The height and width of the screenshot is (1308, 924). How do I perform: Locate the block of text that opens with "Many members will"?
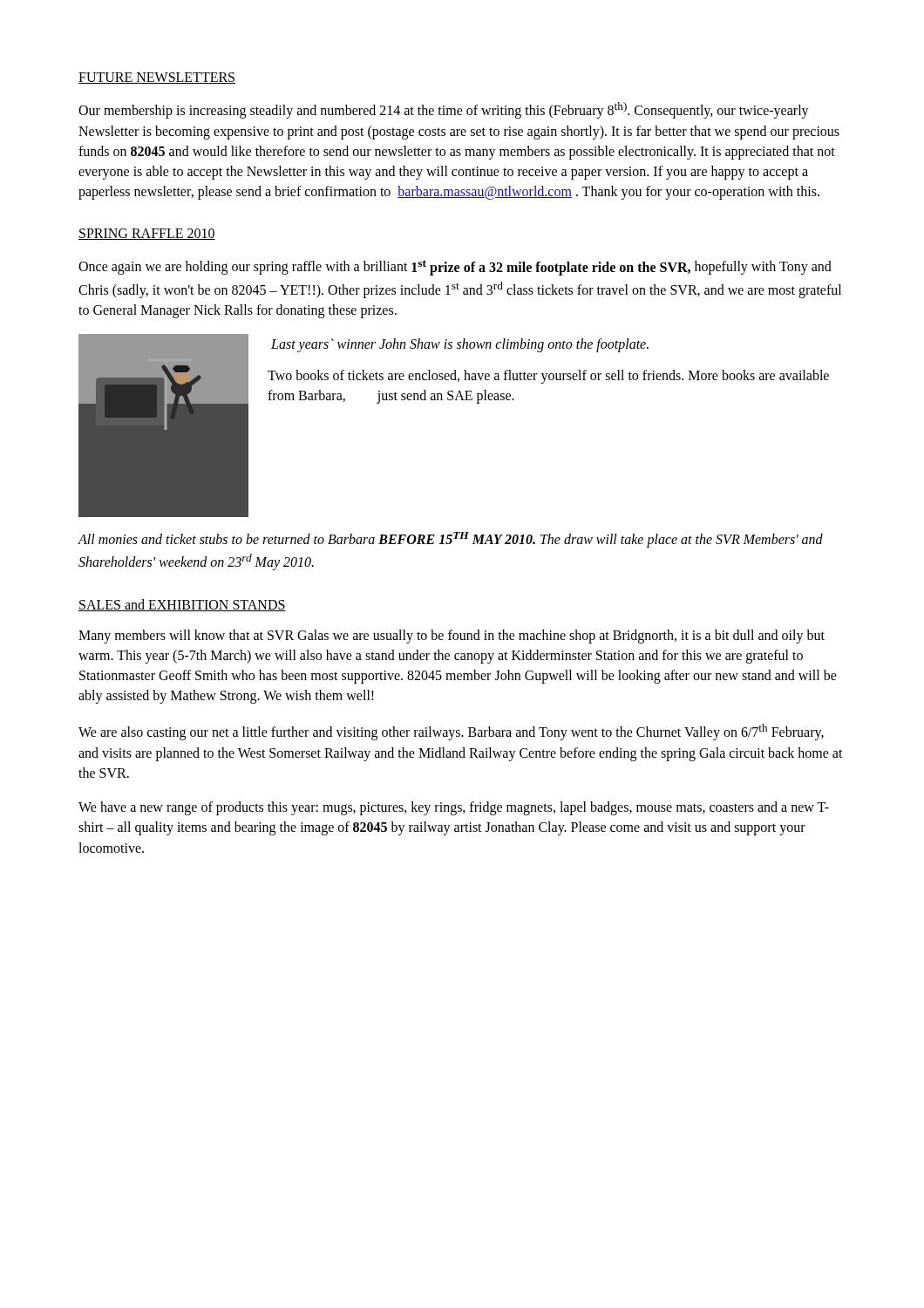click(458, 665)
